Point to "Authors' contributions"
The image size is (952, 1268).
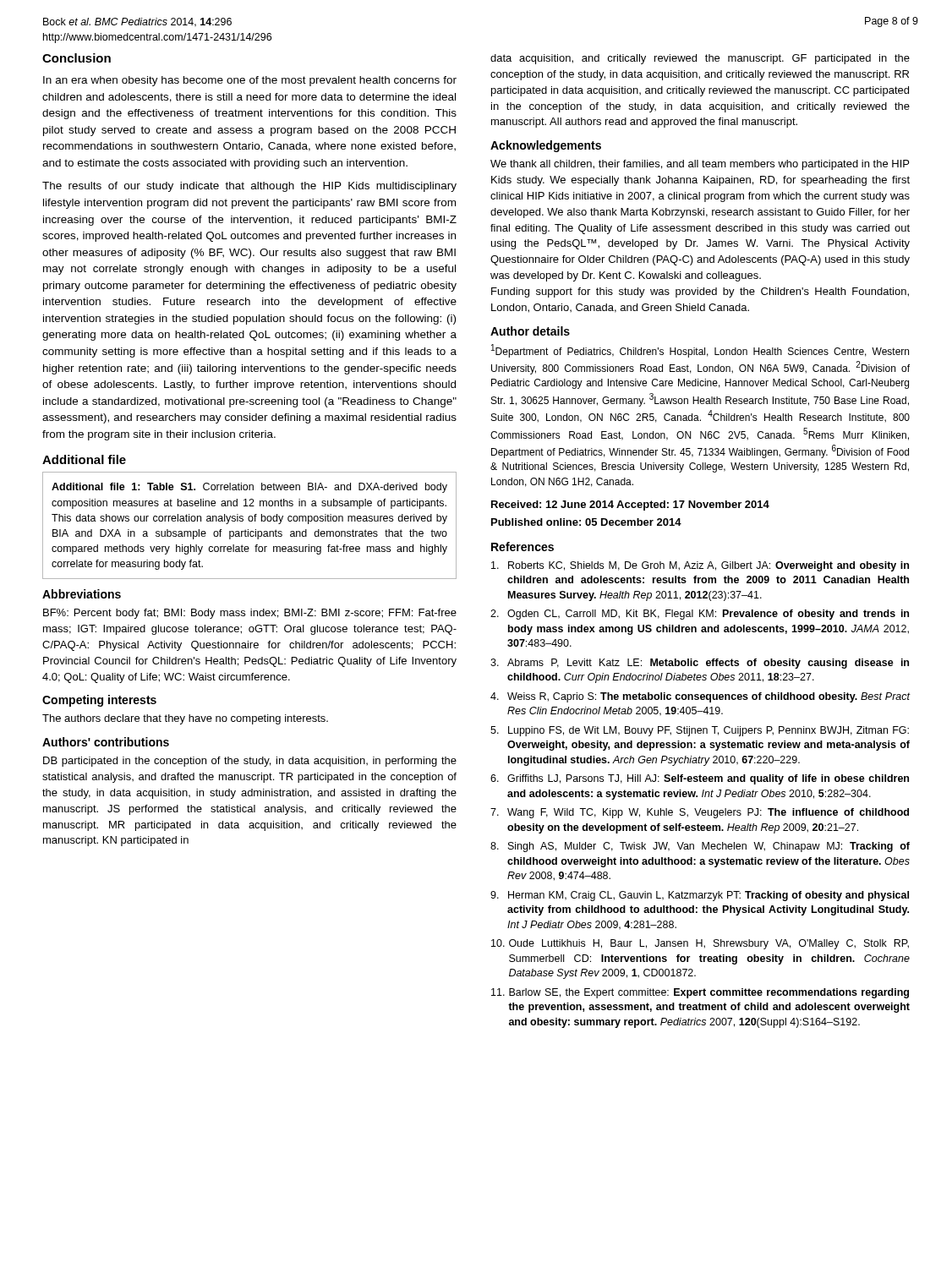pyautogui.click(x=106, y=742)
